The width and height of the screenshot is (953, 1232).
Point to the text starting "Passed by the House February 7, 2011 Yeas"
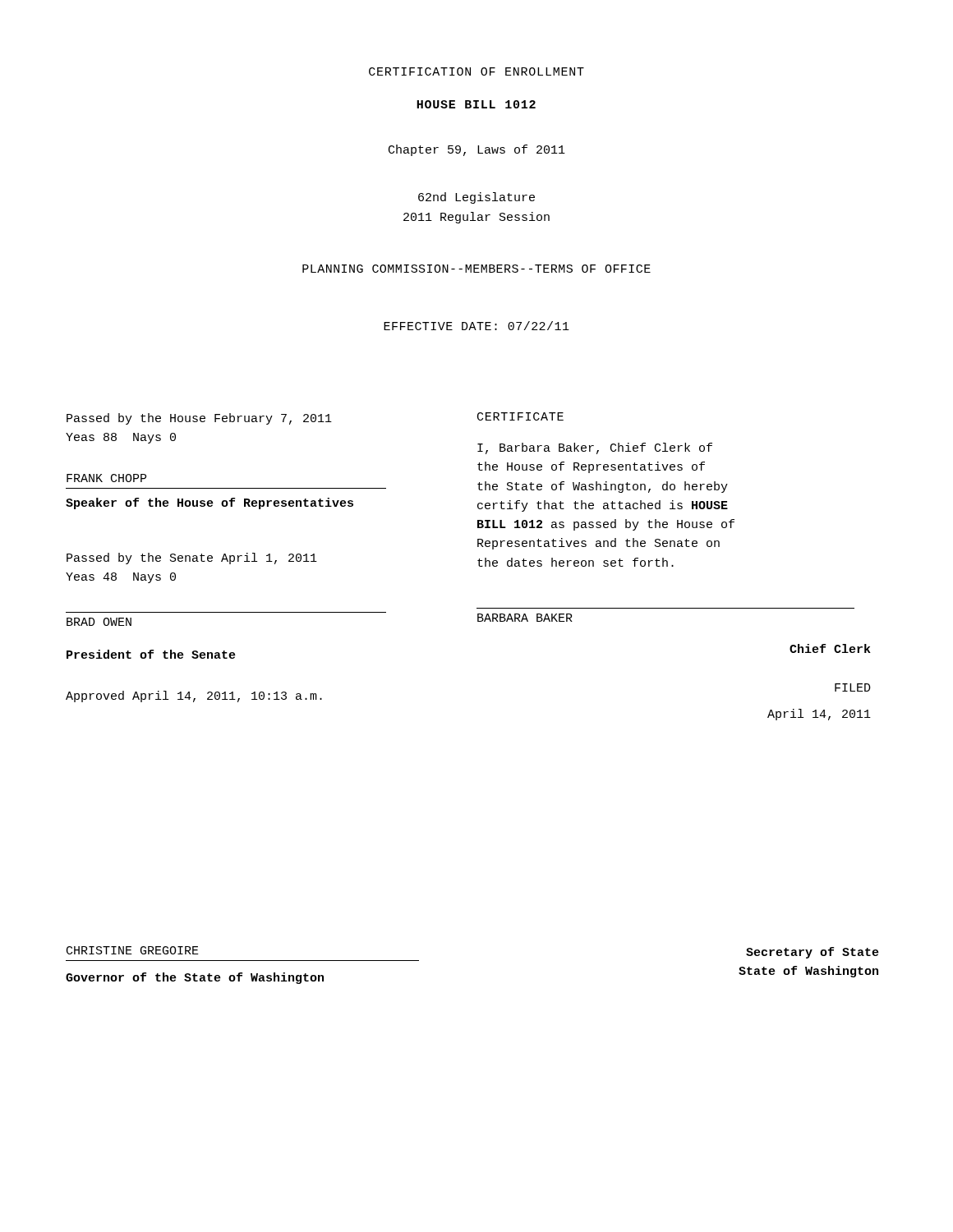coord(199,429)
